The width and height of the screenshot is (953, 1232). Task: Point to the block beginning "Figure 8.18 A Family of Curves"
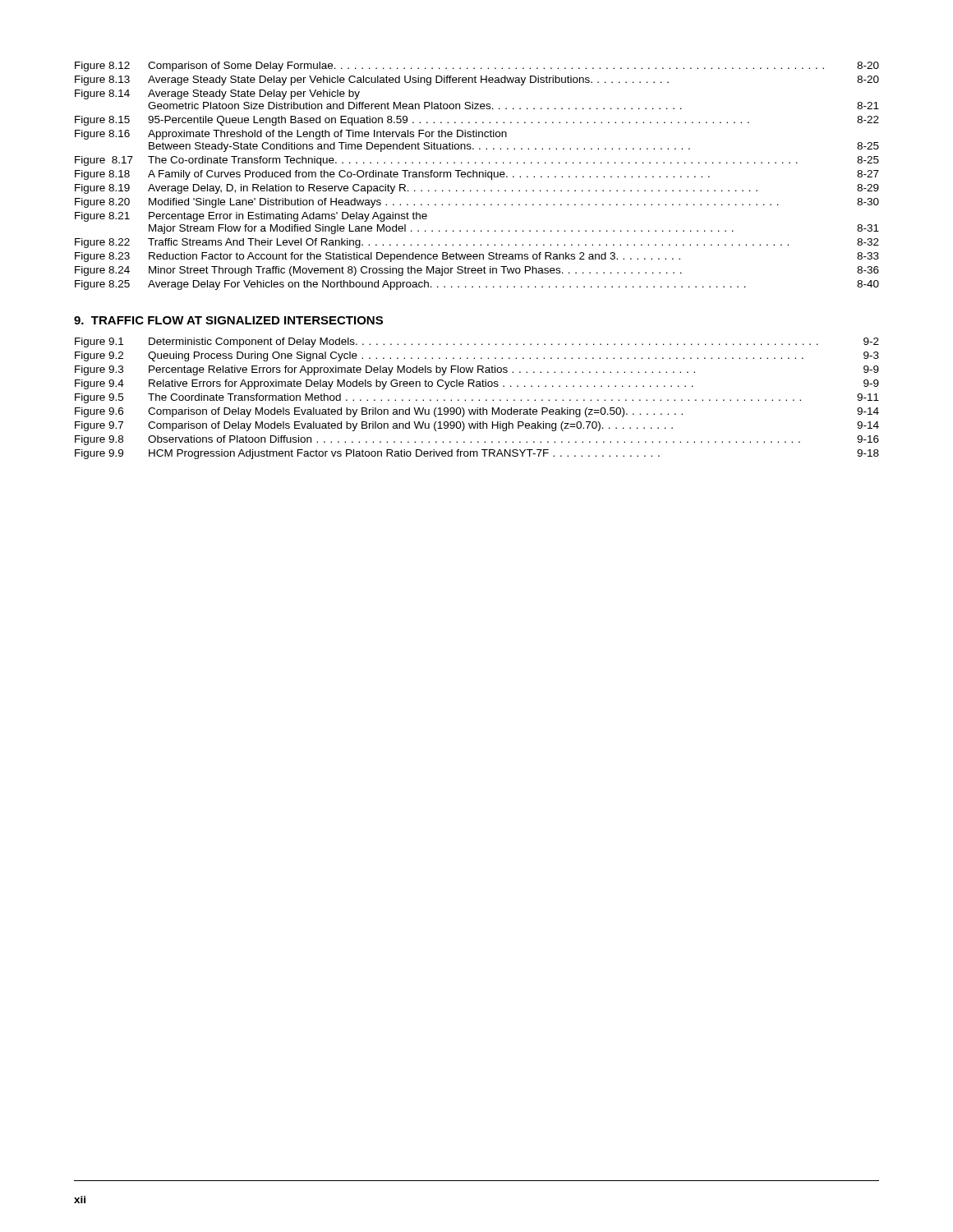(476, 174)
